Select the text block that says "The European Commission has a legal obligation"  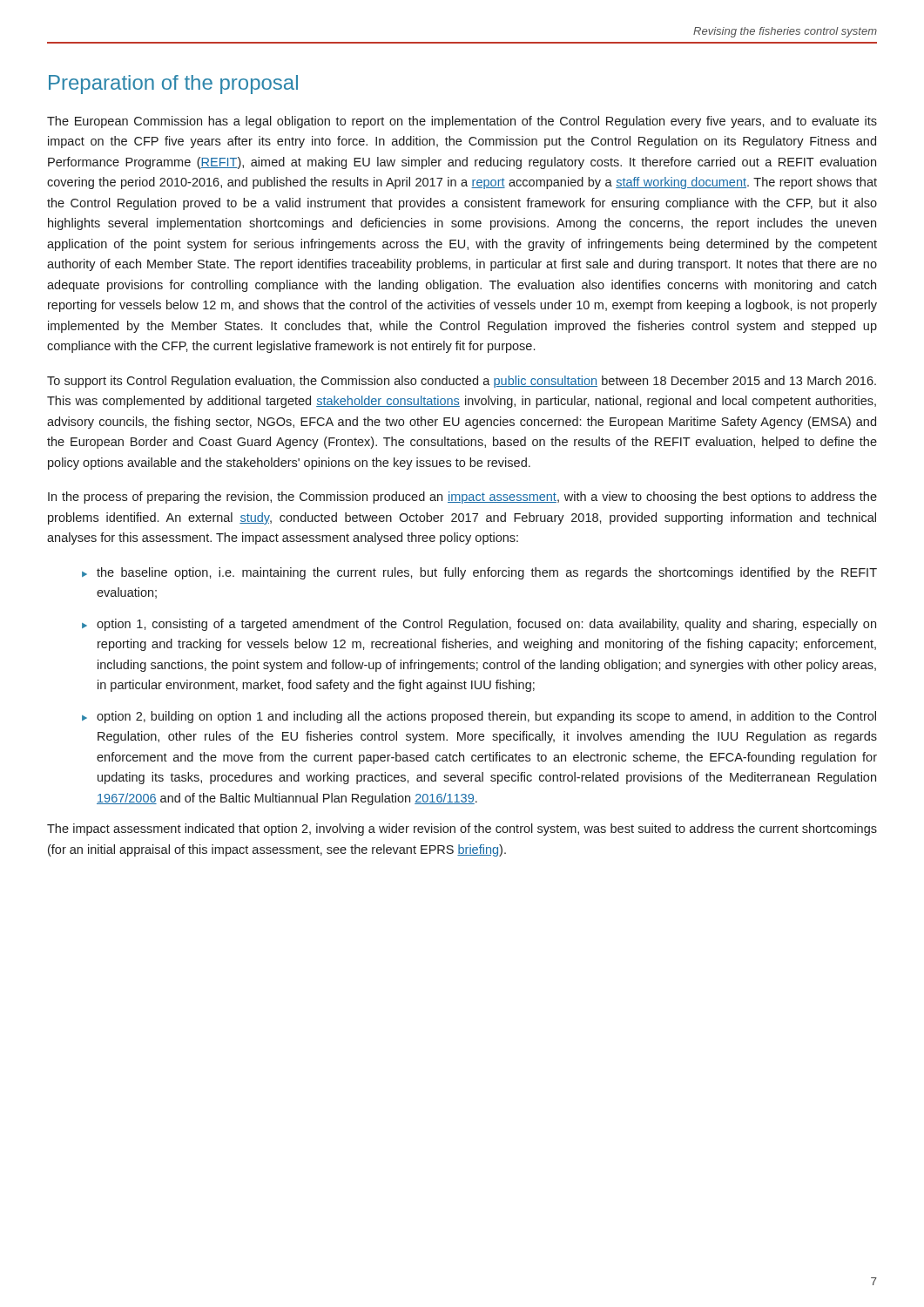coord(462,234)
